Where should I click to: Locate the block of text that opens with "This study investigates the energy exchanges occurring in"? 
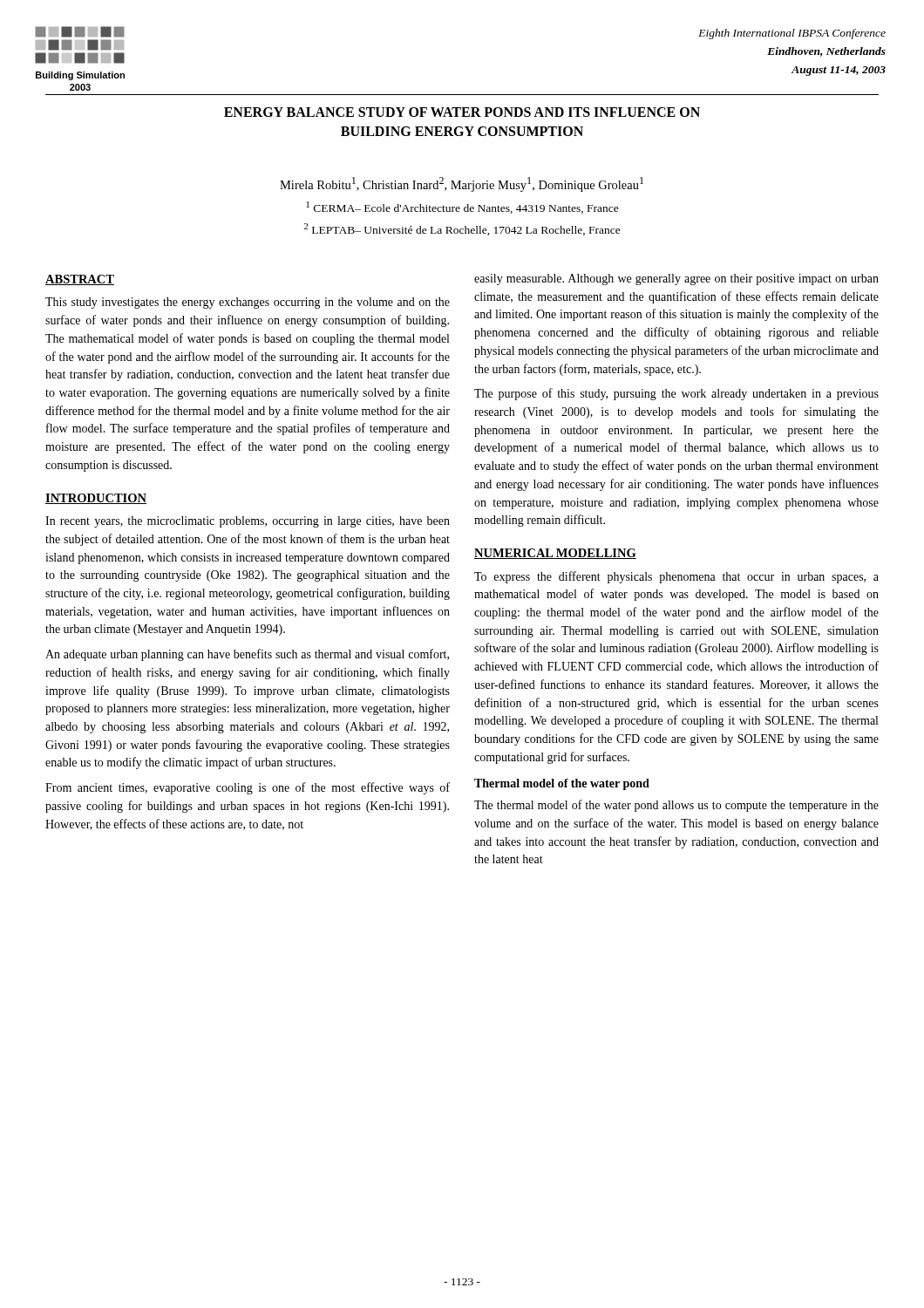click(248, 385)
